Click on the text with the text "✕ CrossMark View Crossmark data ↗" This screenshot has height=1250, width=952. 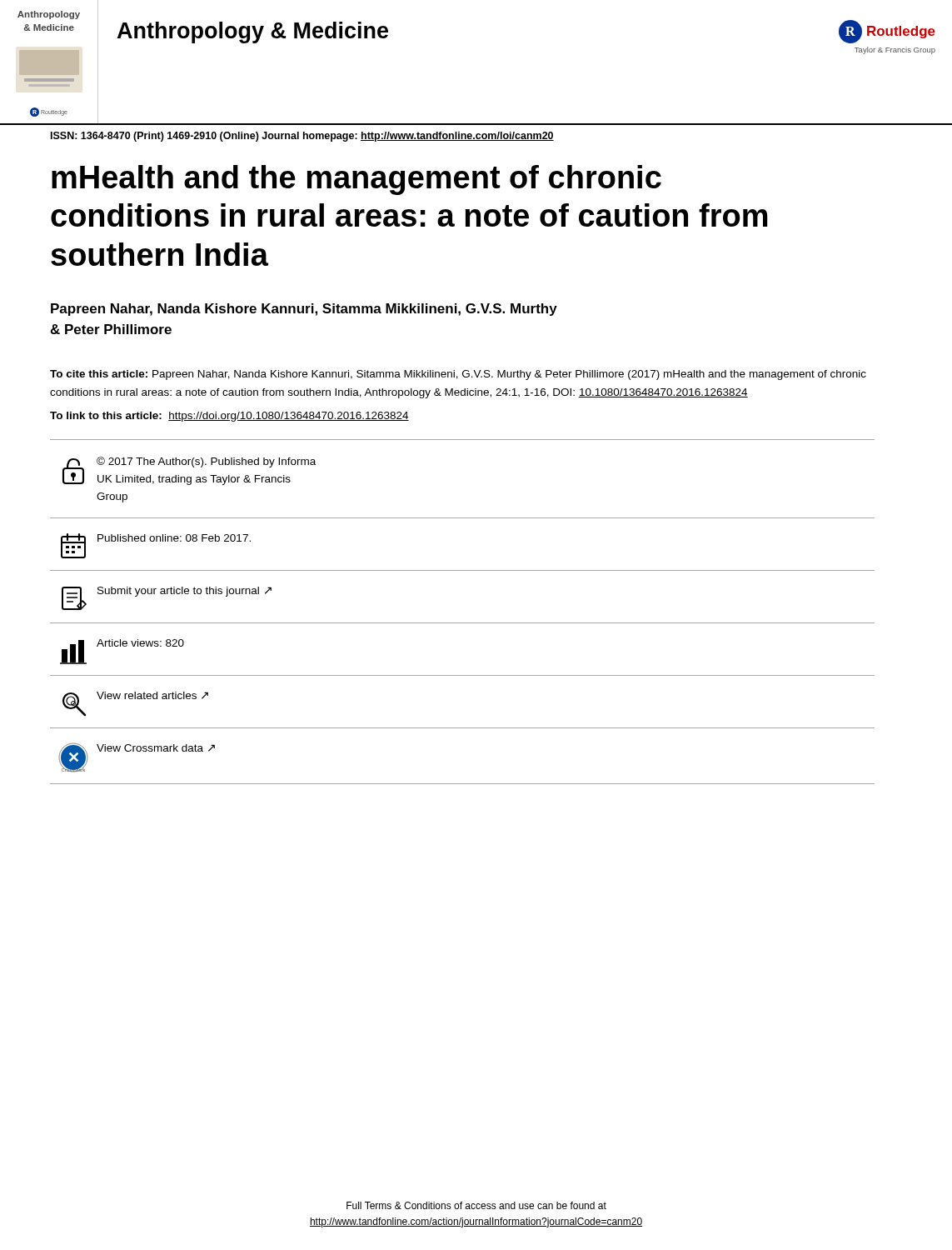[133, 757]
